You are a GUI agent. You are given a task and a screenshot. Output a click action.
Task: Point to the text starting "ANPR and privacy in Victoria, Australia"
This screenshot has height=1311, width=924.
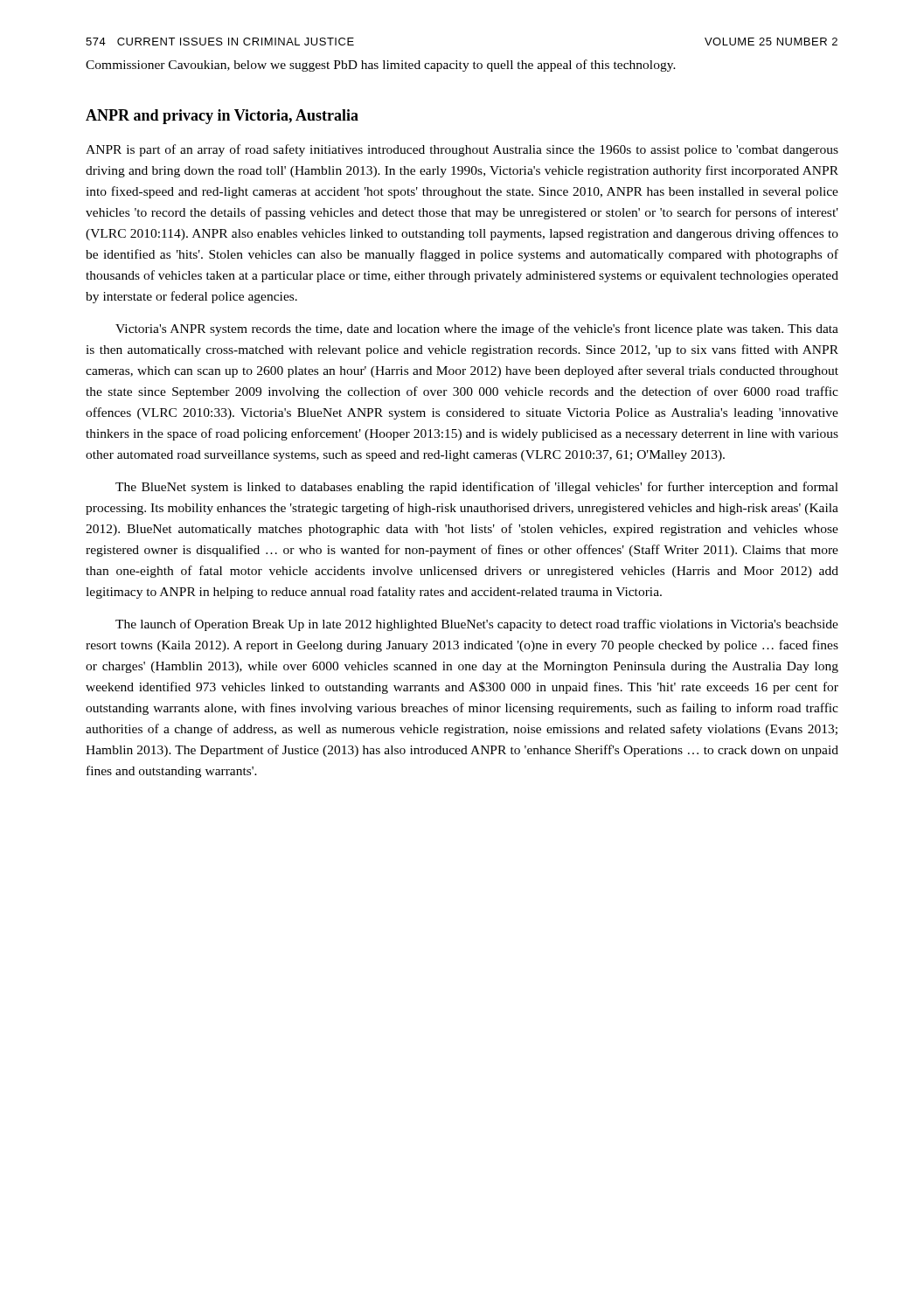point(222,115)
